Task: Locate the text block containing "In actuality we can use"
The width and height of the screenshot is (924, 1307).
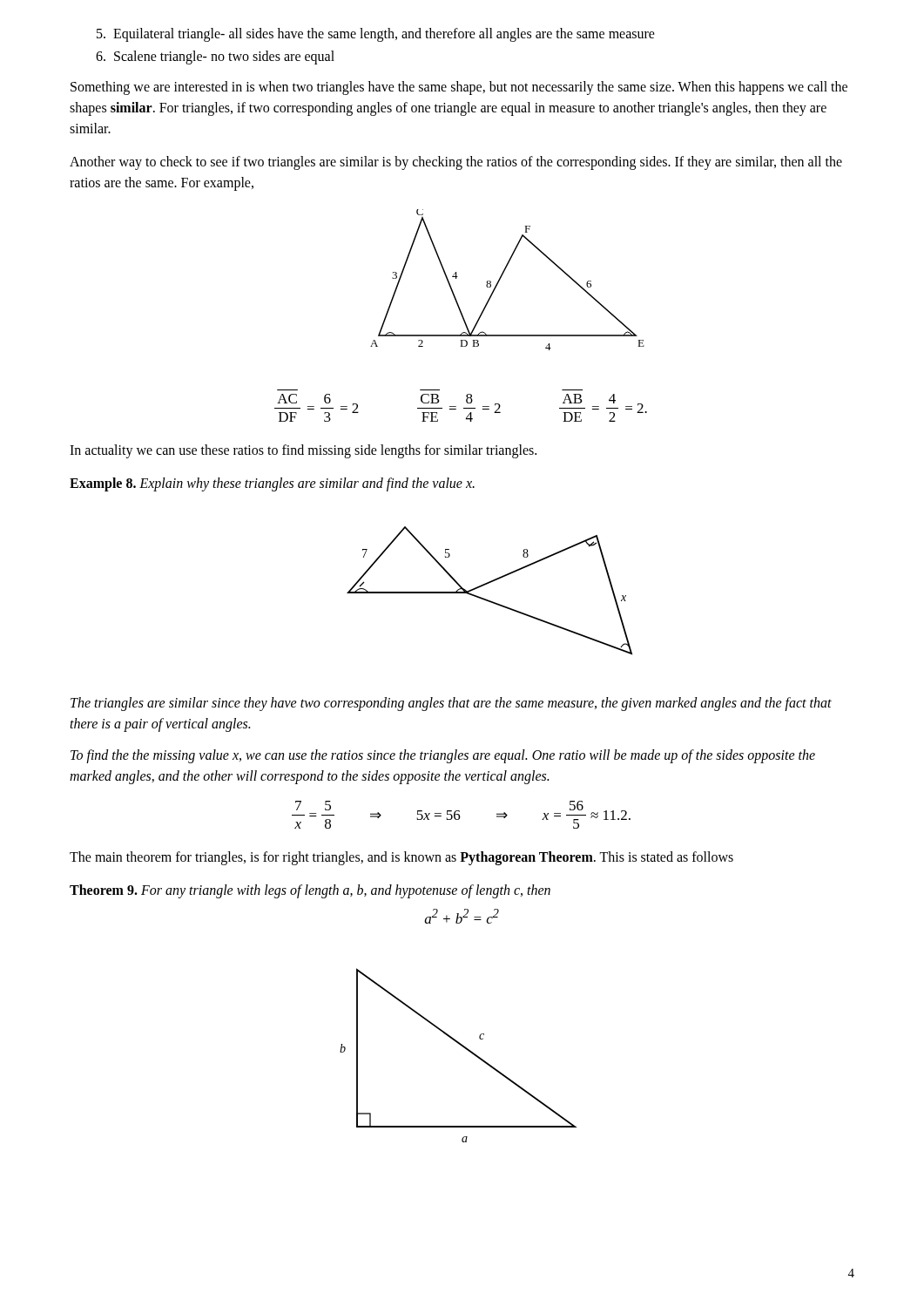Action: tap(304, 450)
